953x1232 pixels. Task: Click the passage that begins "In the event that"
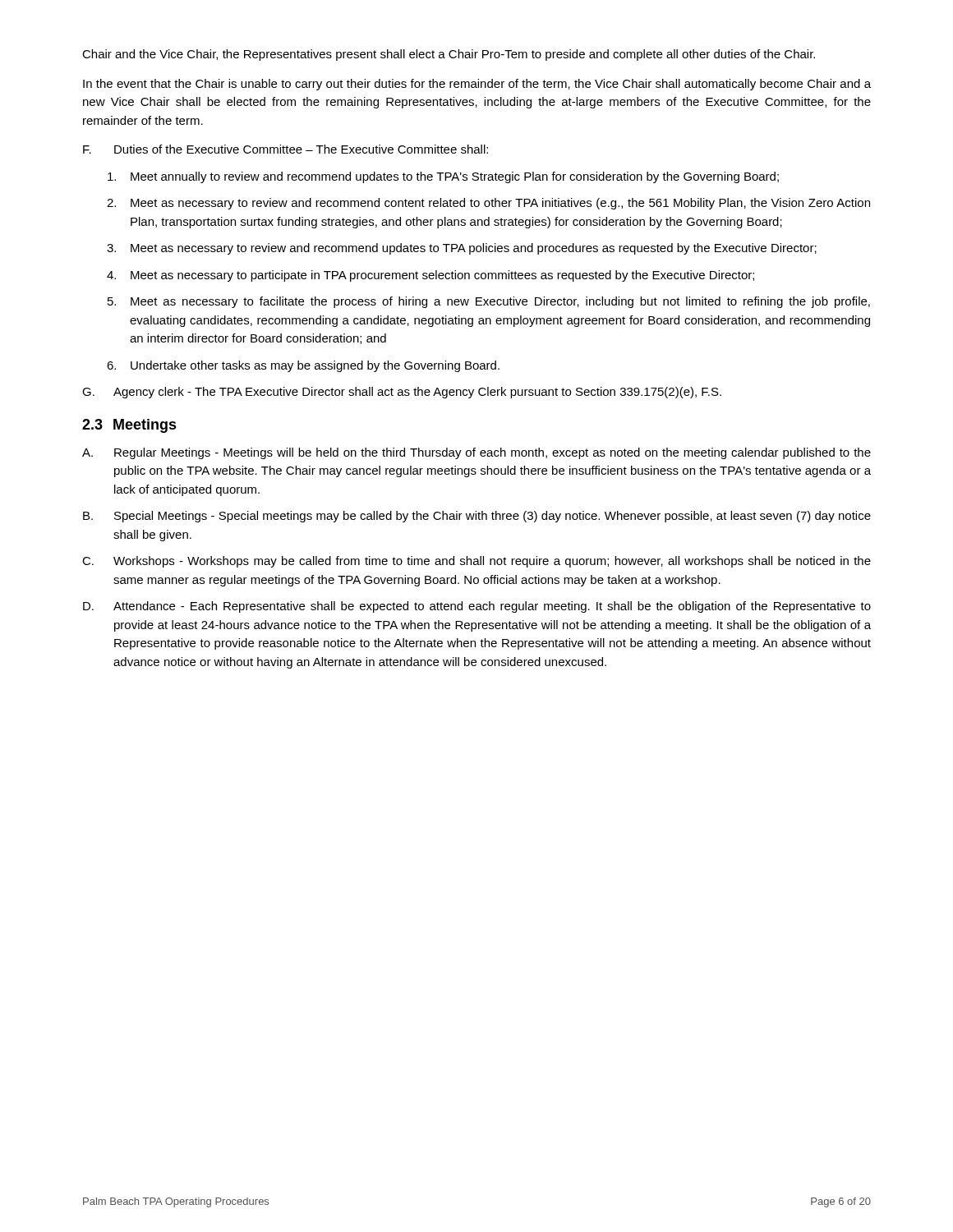tap(476, 101)
